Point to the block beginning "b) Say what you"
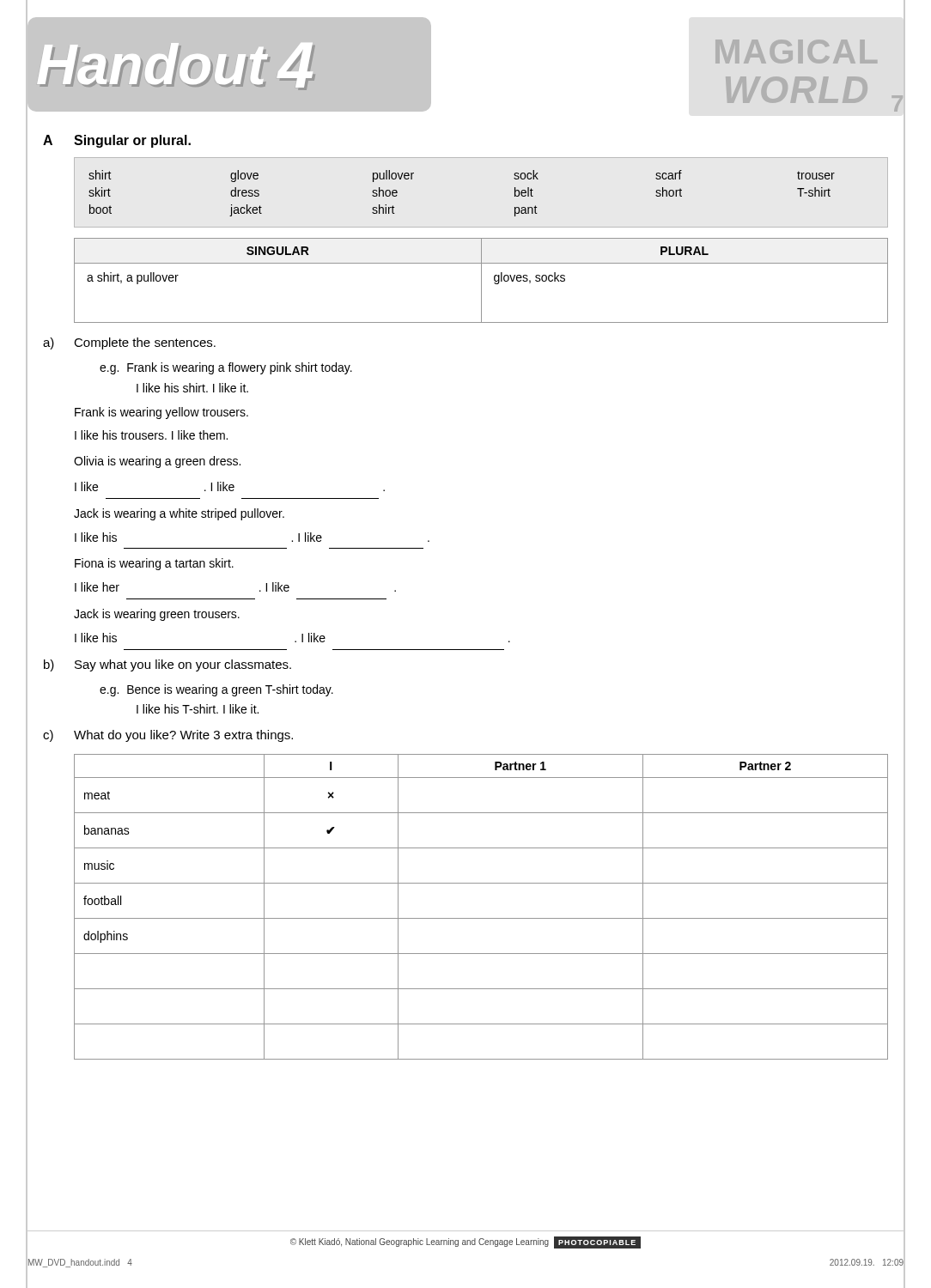 (168, 664)
